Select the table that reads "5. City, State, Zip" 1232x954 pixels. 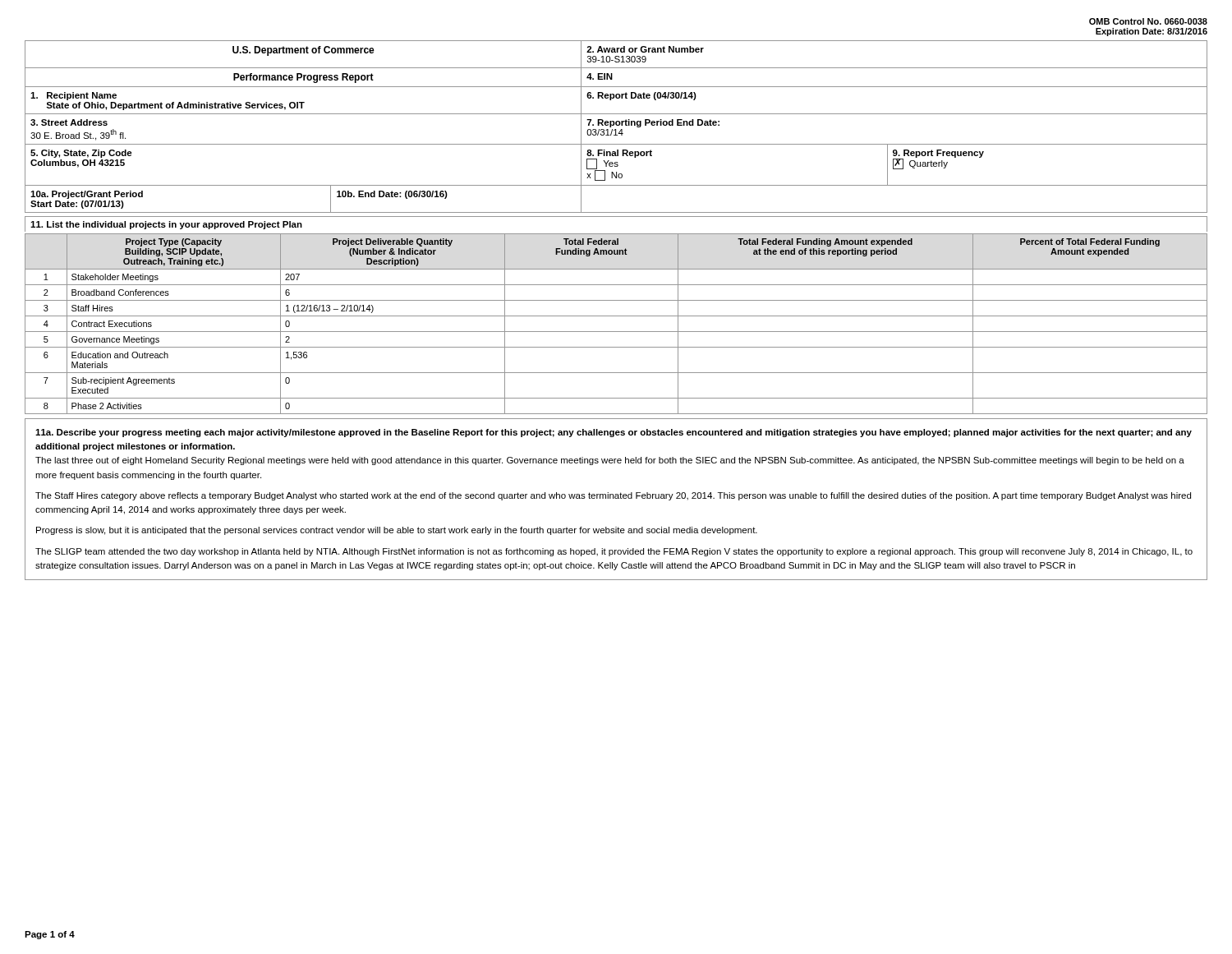point(616,126)
